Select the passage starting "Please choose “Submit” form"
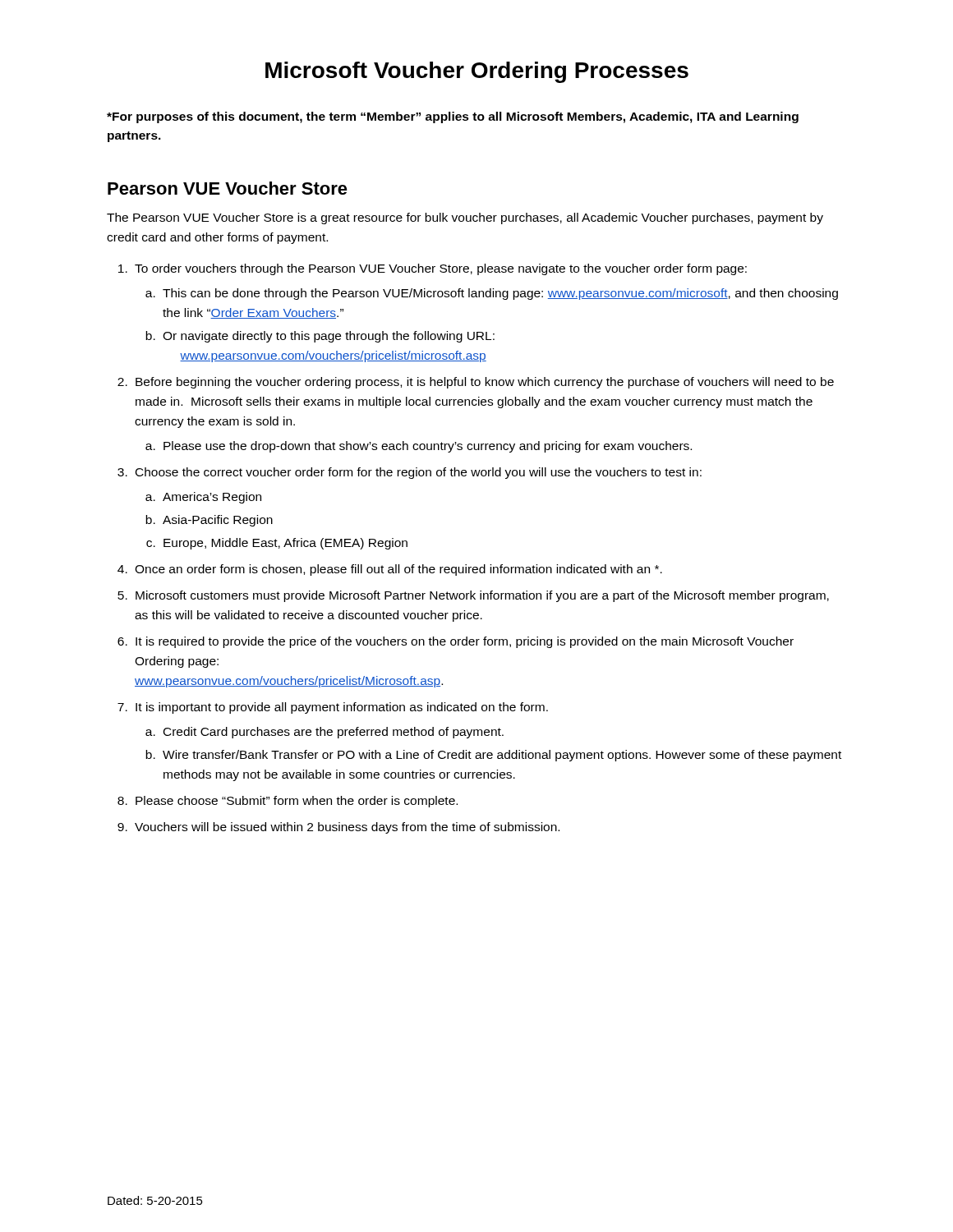The image size is (953, 1232). tap(297, 800)
